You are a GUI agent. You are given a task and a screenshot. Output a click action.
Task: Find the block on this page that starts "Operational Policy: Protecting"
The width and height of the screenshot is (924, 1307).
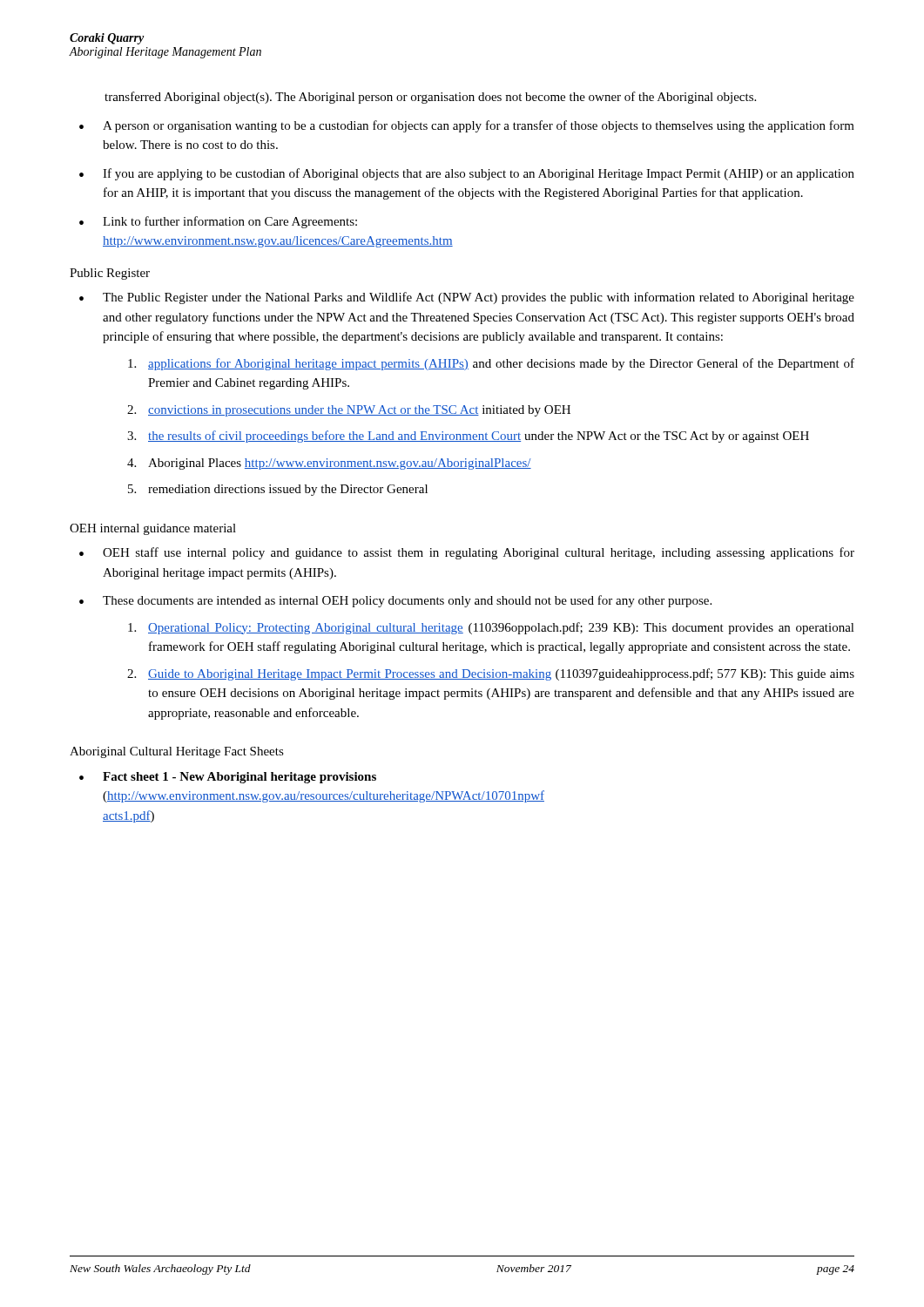pyautogui.click(x=491, y=637)
